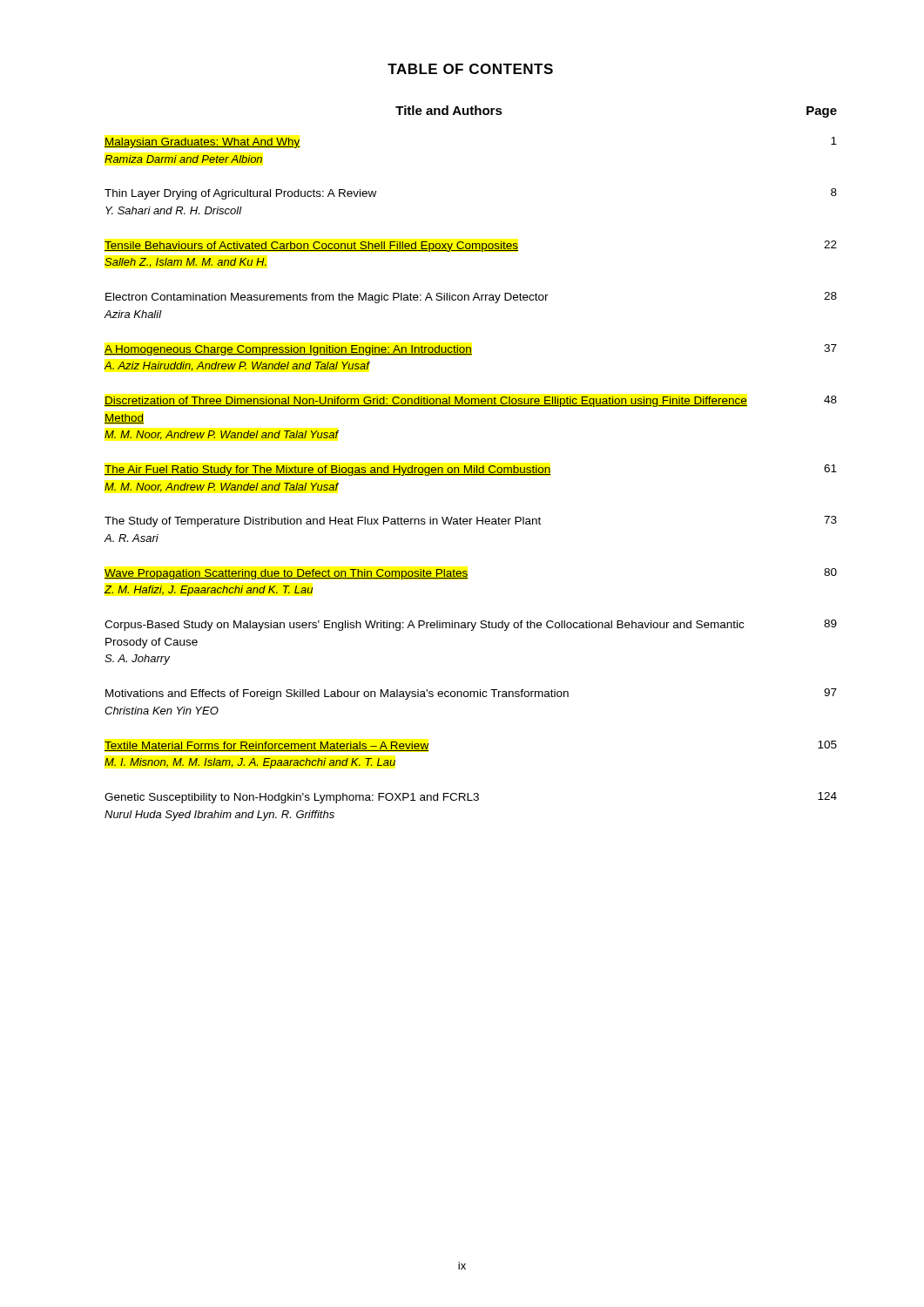Locate the block of text that opens with "Thin Layer Drying of Agricultural Products:"

coord(242,194)
